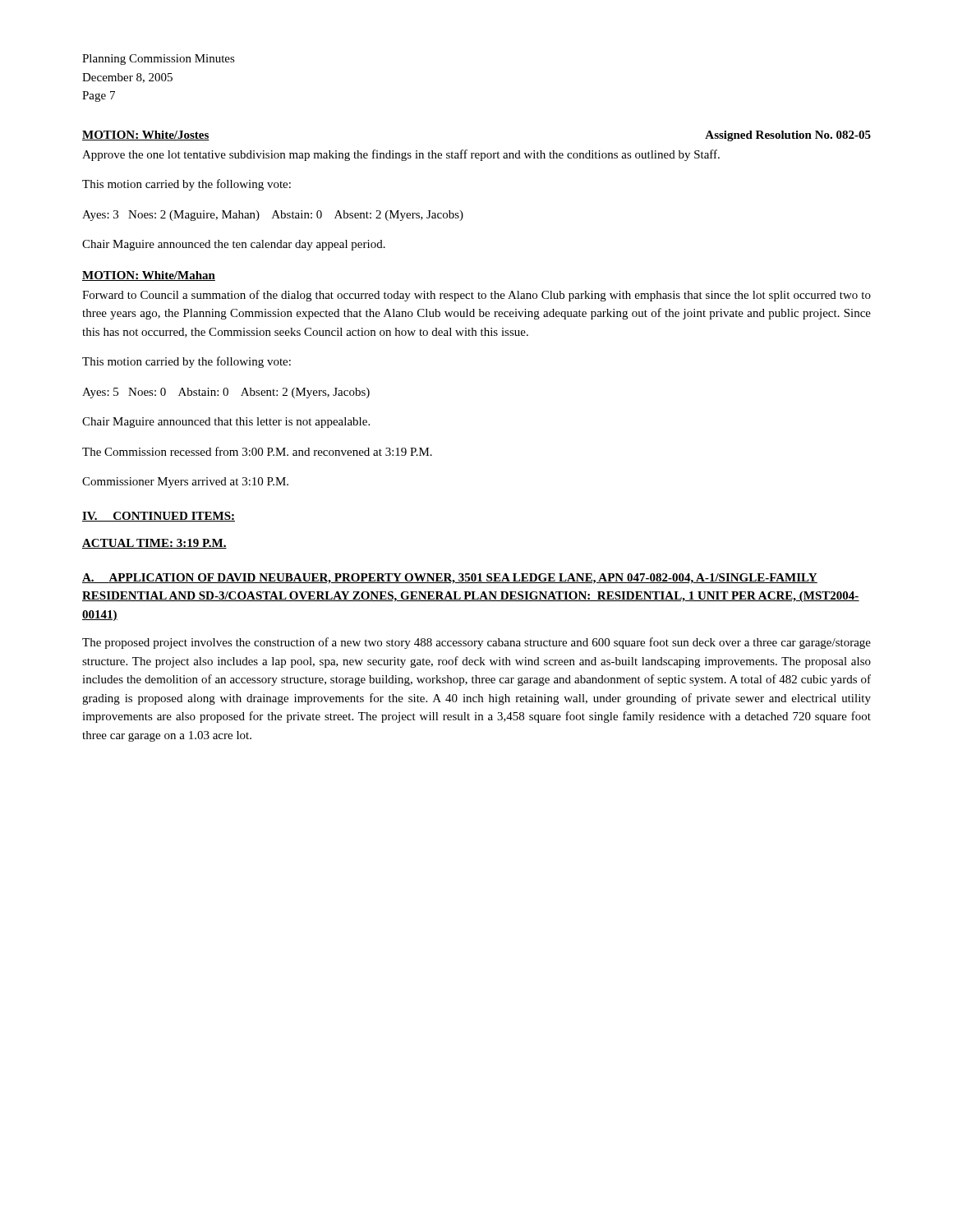The image size is (953, 1232).
Task: Click where it says "Commissioner Myers arrived at 3:10 P.M."
Action: [186, 481]
